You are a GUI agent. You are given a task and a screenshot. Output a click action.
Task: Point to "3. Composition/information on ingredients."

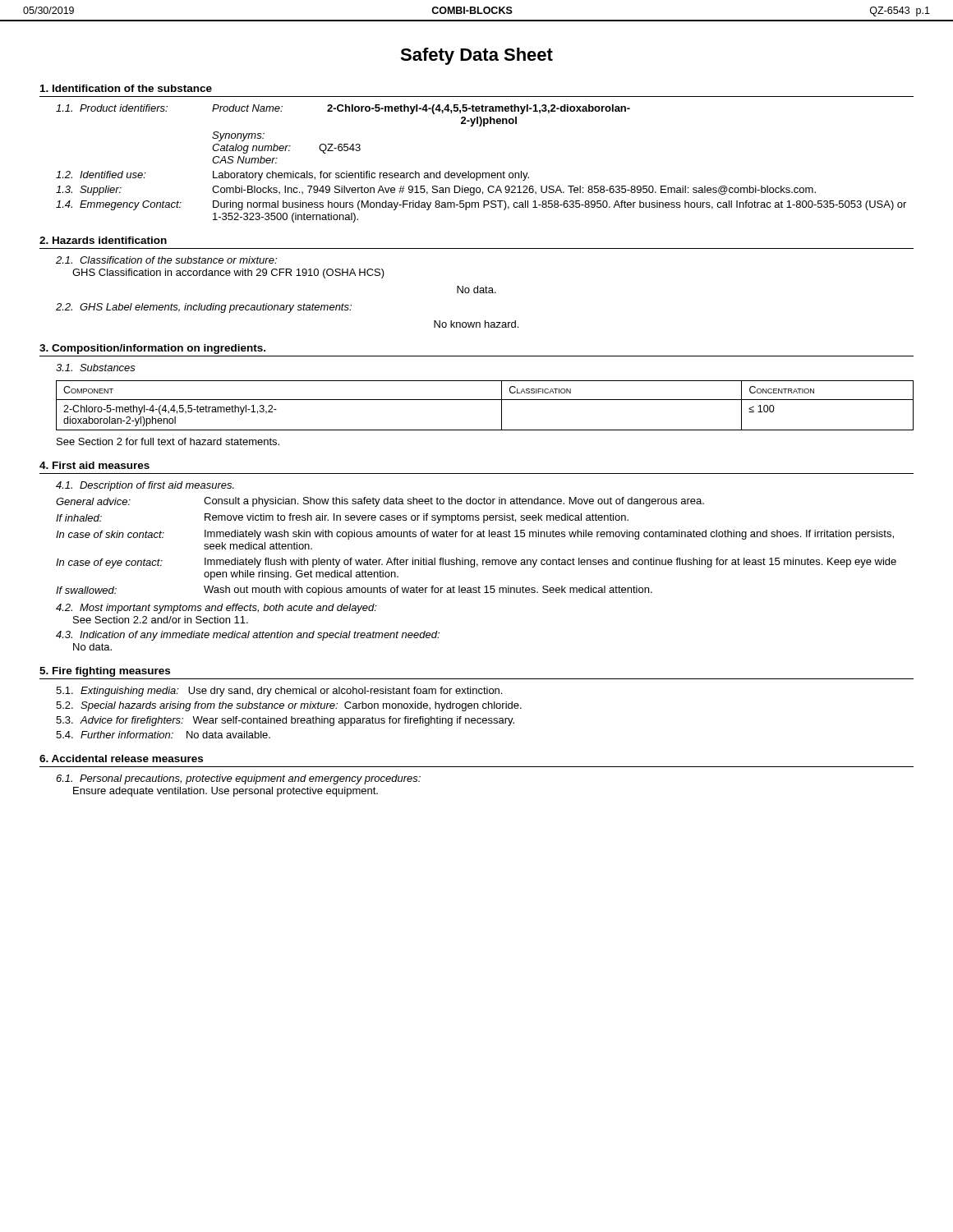pos(153,348)
